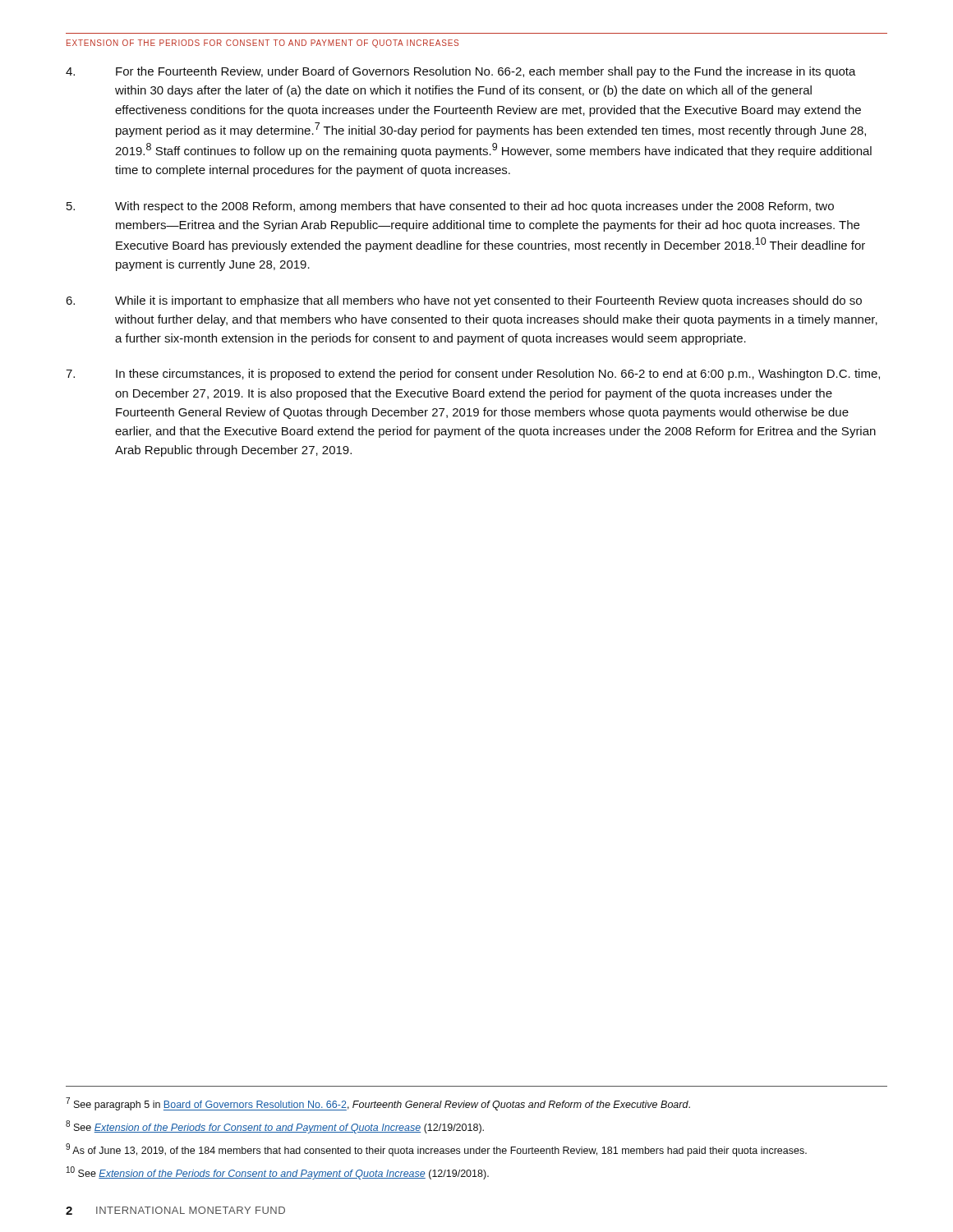Screen dimensions: 1232x953
Task: Click the passage that begins "In these circumstances, it is proposed to"
Action: (474, 412)
